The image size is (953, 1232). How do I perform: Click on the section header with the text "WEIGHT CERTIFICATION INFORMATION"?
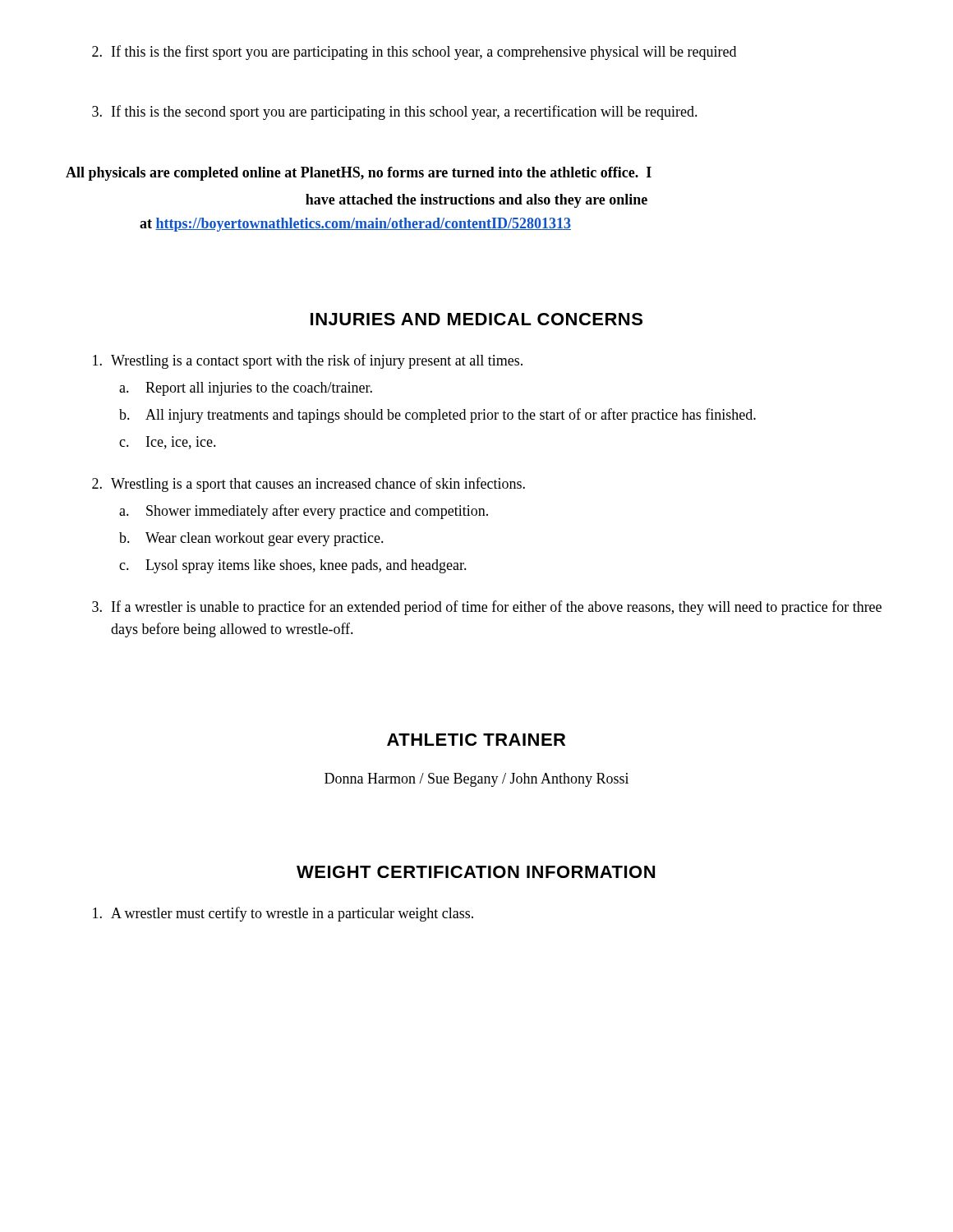[476, 872]
